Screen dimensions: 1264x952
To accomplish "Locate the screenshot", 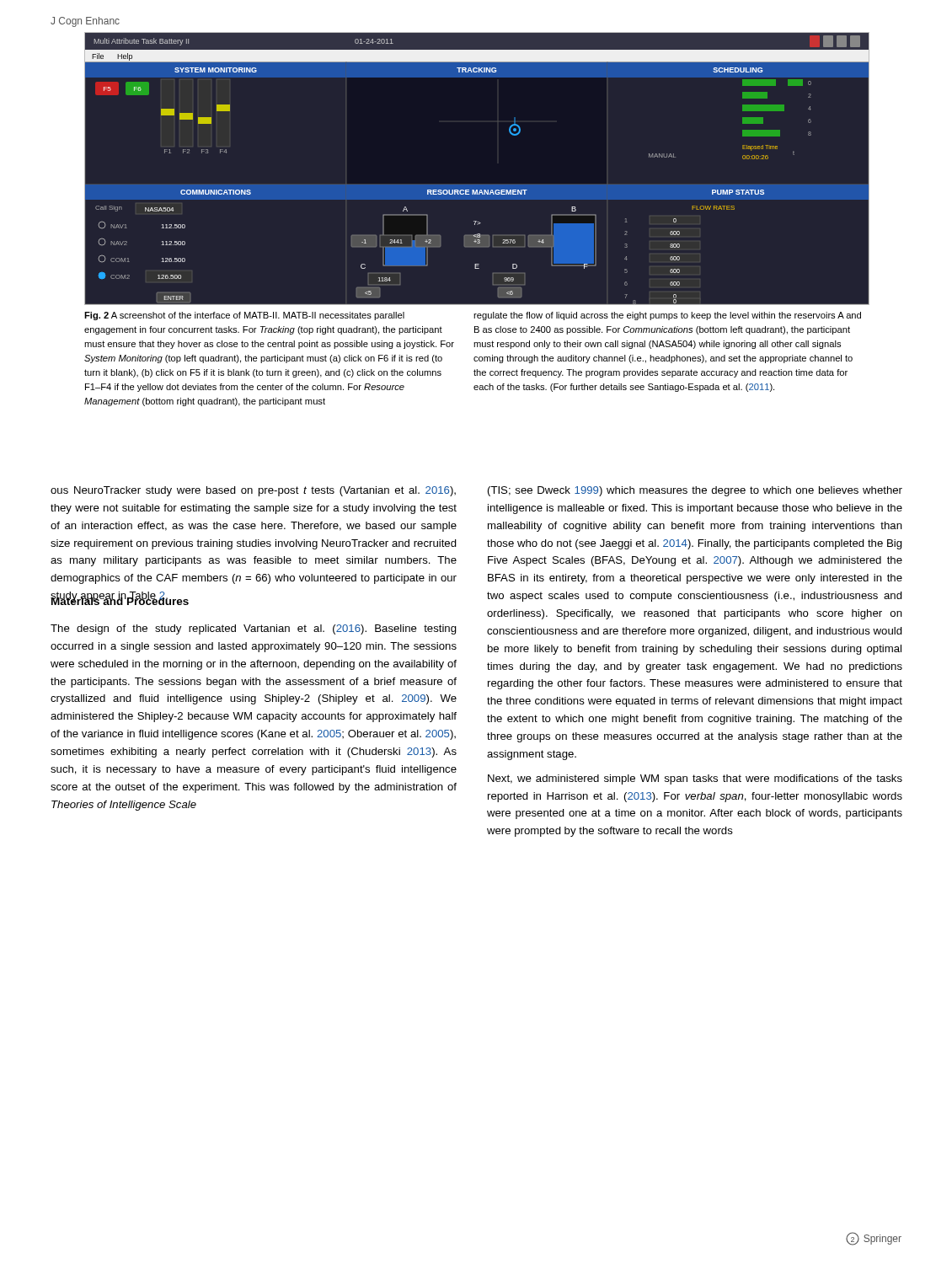I will point(476,168).
